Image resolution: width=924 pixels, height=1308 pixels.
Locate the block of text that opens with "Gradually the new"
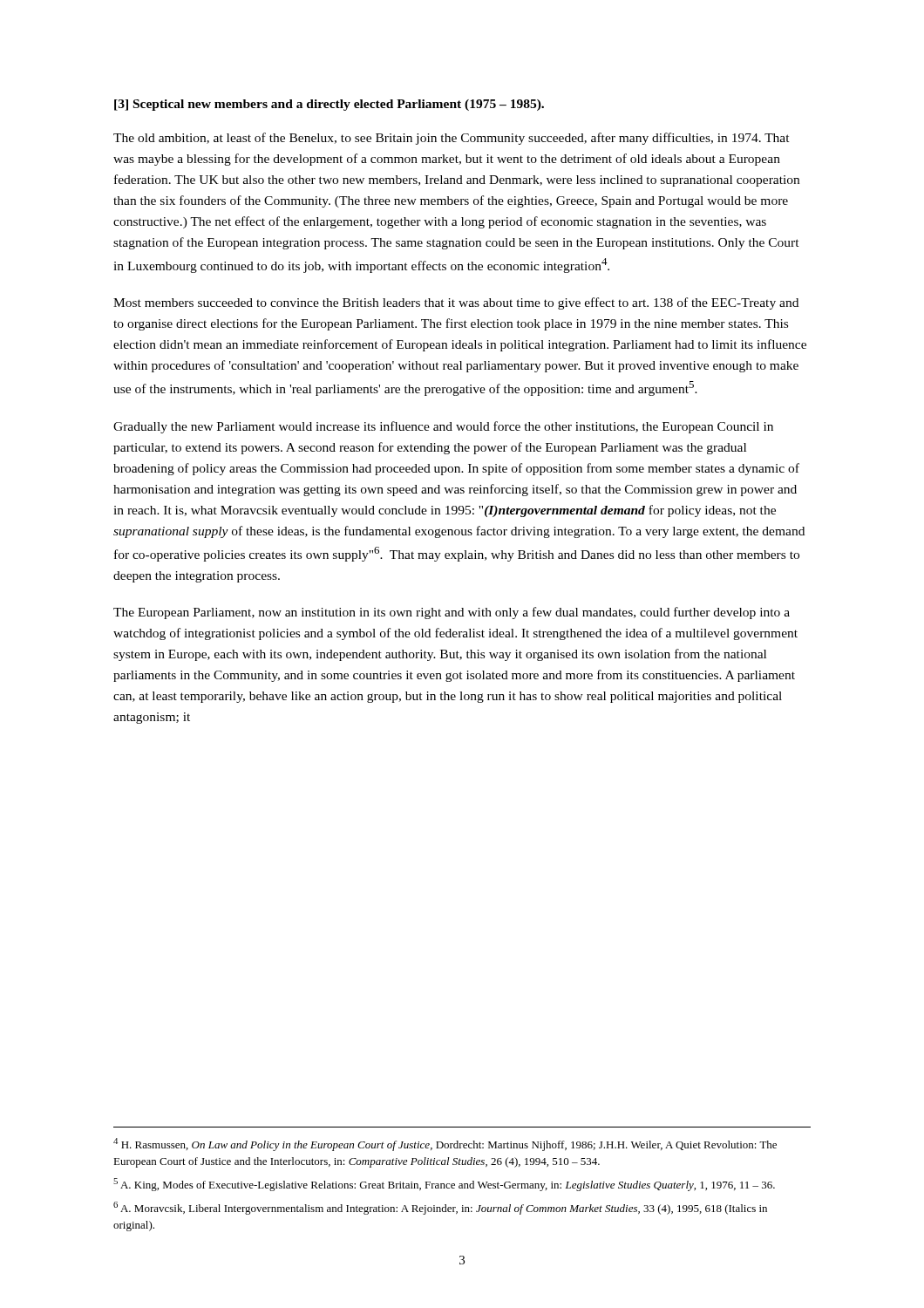pyautogui.click(x=459, y=500)
